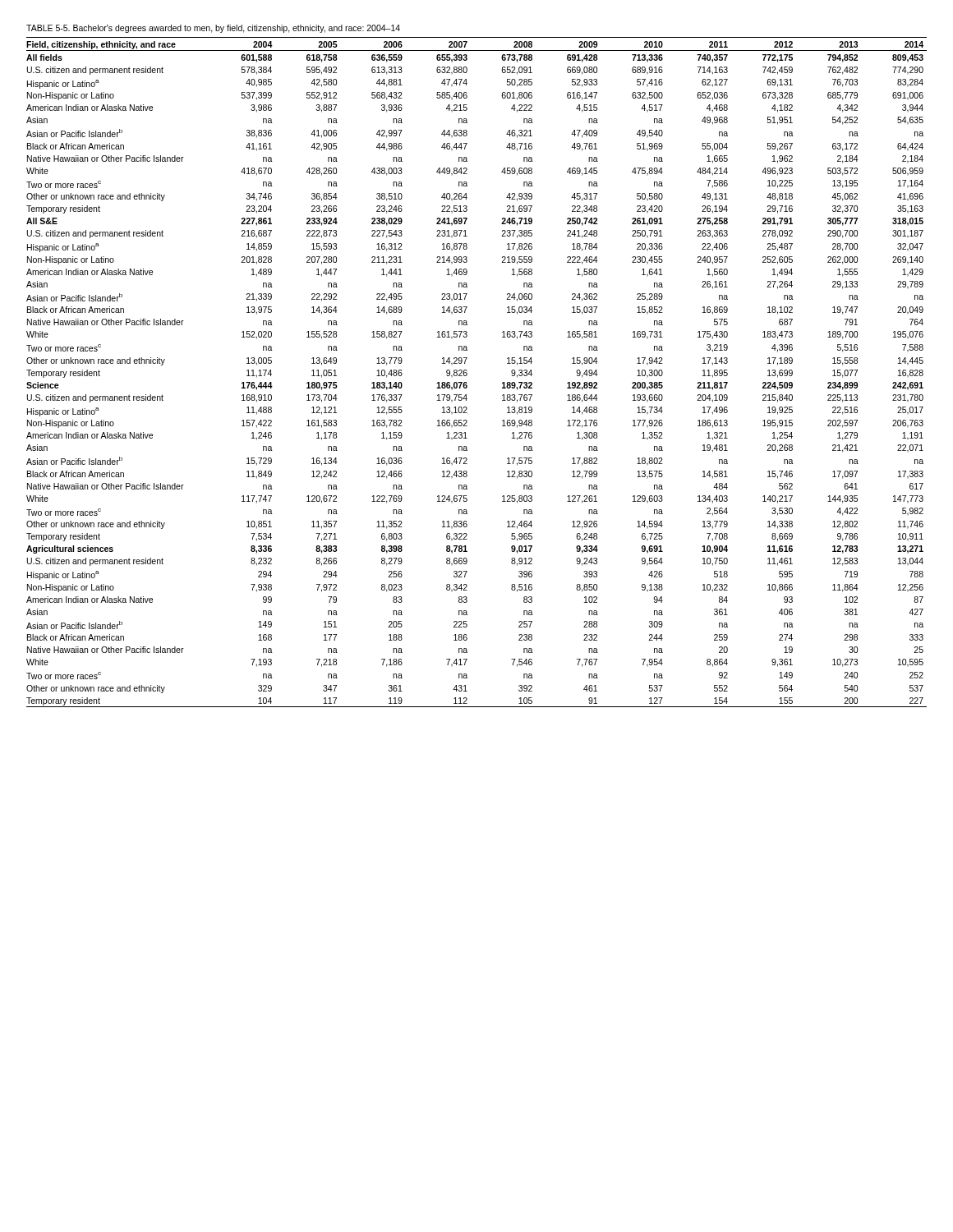Click on the caption containing "TABLE 5-5. Bachelor's degrees awarded"
953x1232 pixels.
213,28
